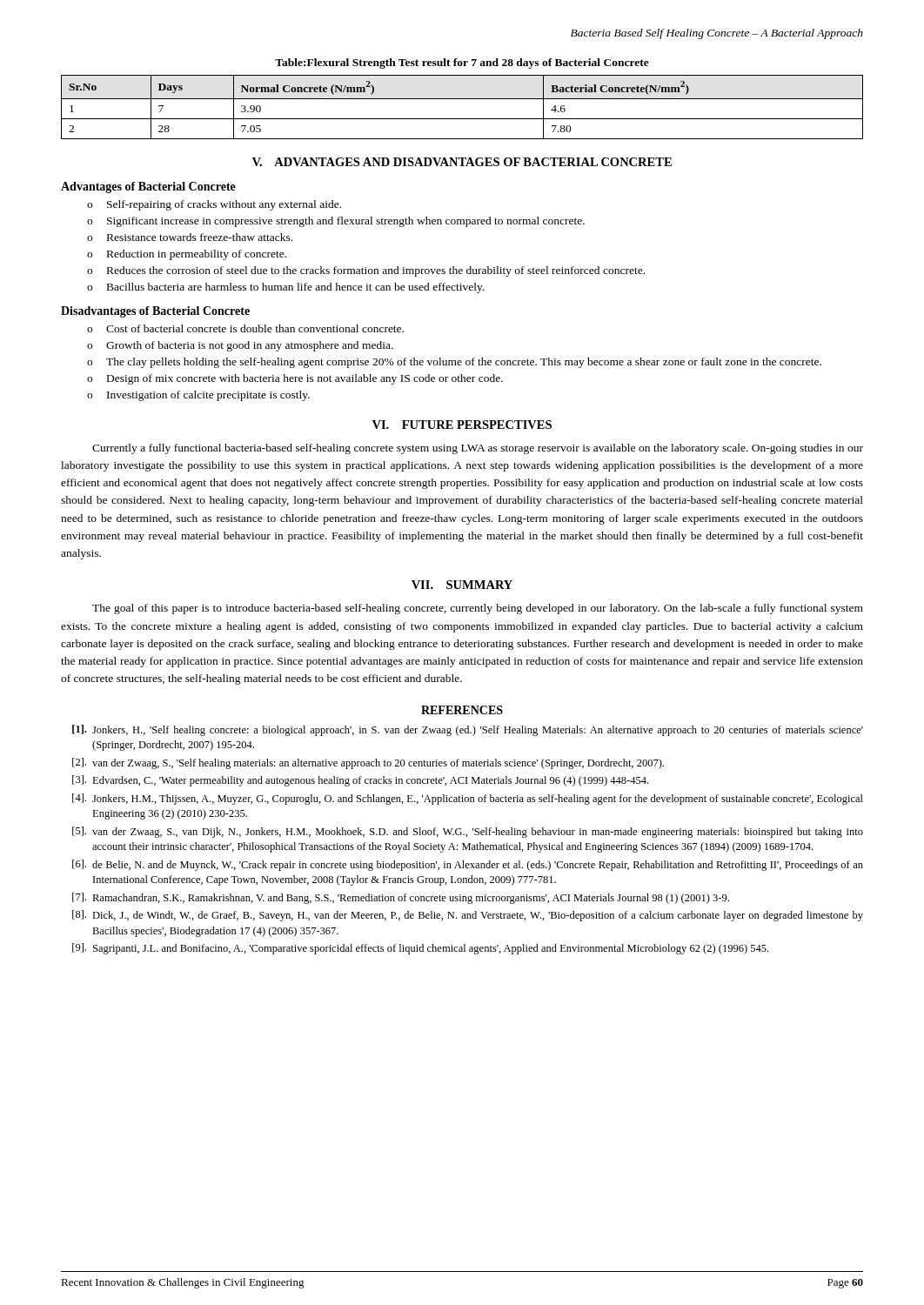This screenshot has width=924, height=1305.
Task: Locate the block starting "oInvestigation of calcite"
Action: [x=198, y=396]
